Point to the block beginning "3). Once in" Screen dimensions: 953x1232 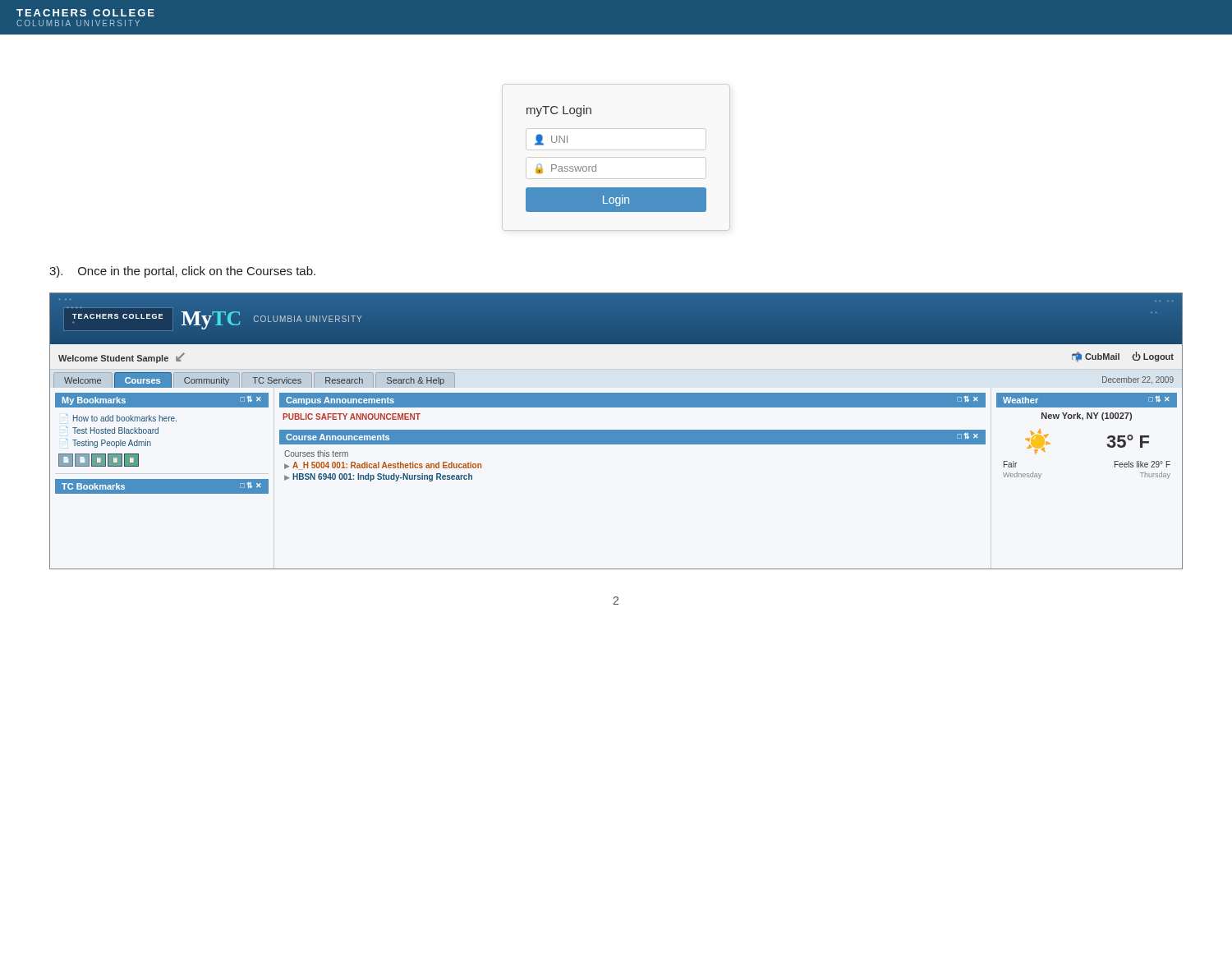pos(183,271)
